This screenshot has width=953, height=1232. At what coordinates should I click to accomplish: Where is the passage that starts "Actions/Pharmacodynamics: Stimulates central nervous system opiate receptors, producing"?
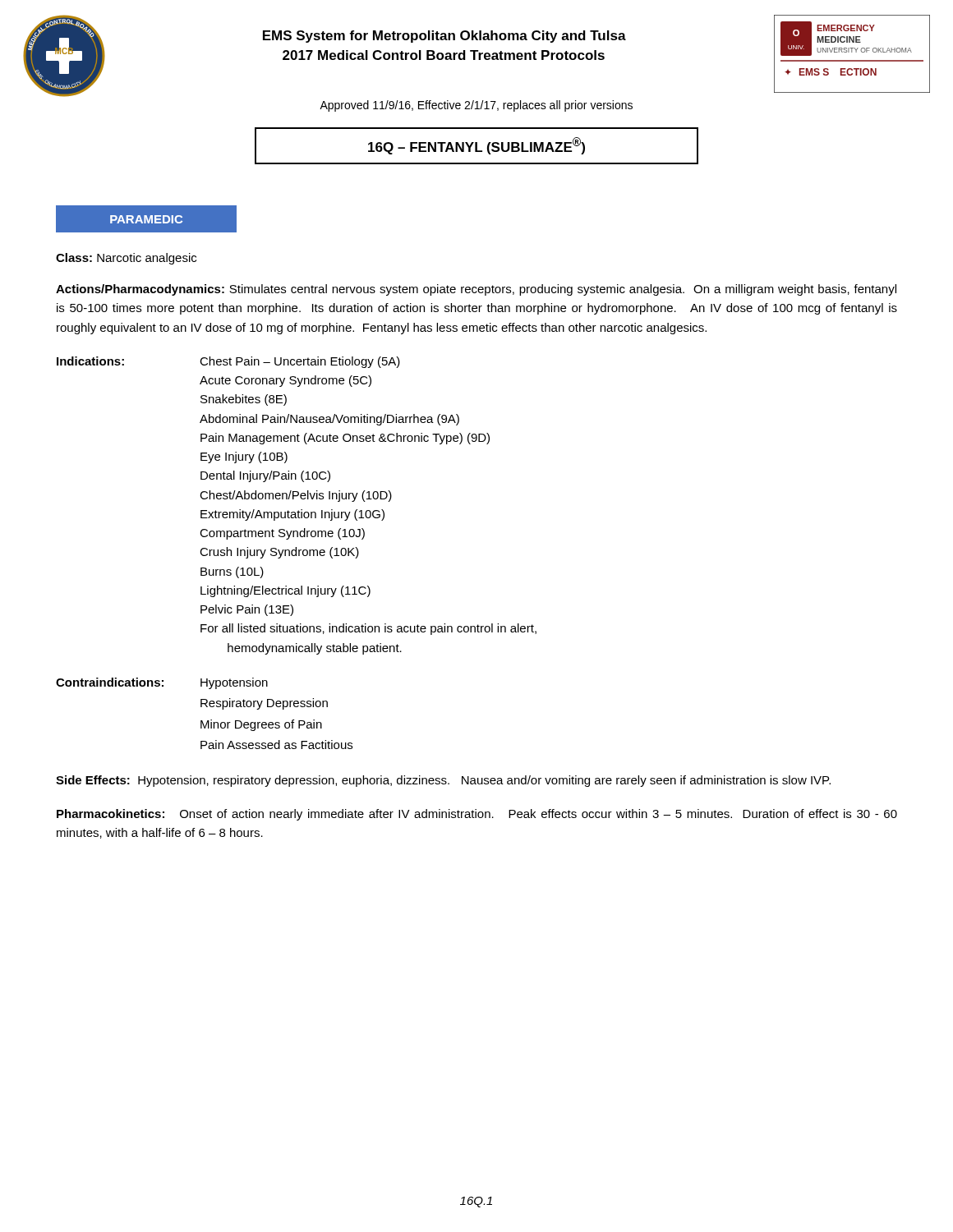tap(476, 308)
